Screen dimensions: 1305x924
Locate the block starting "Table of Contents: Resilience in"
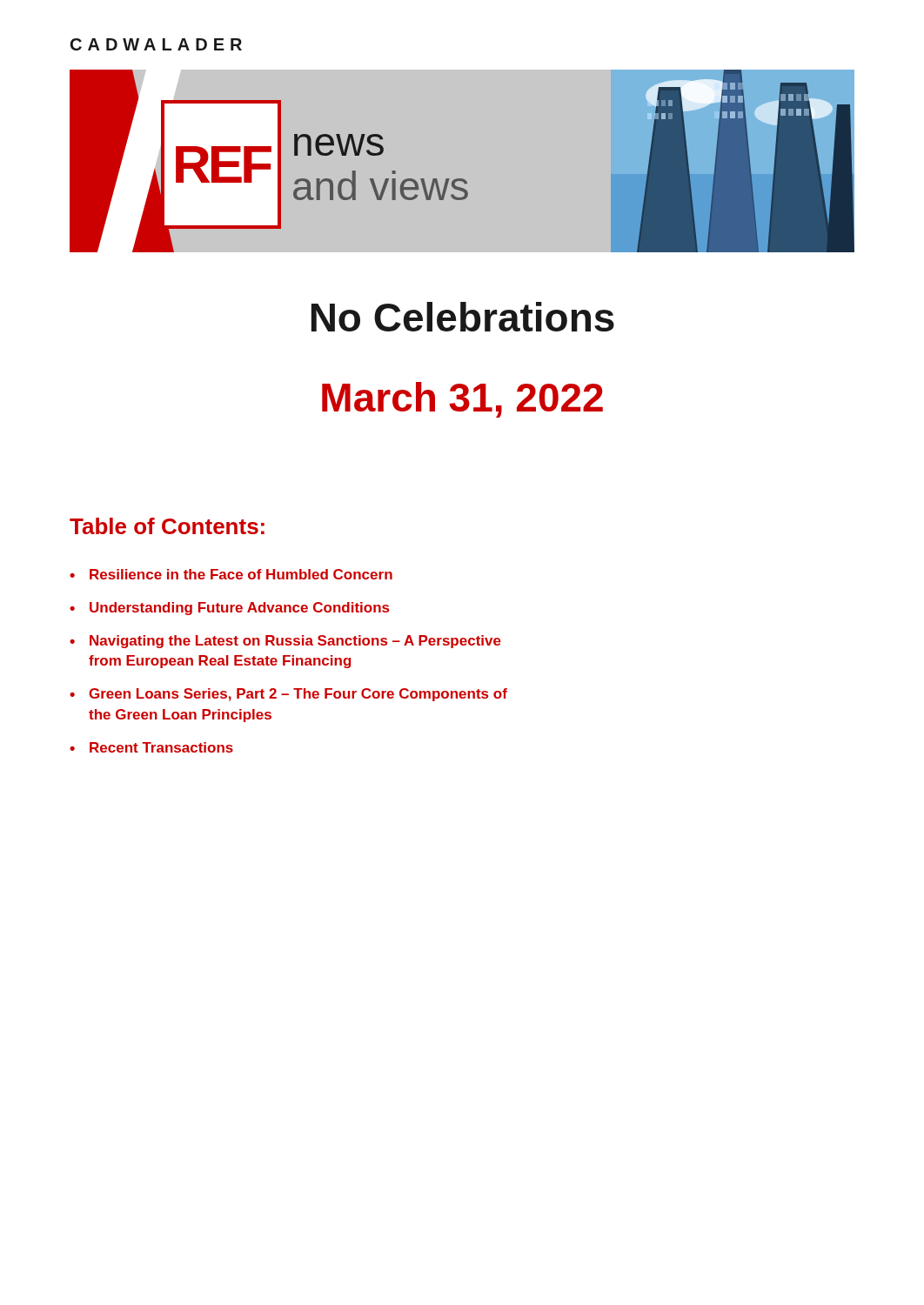pos(462,636)
